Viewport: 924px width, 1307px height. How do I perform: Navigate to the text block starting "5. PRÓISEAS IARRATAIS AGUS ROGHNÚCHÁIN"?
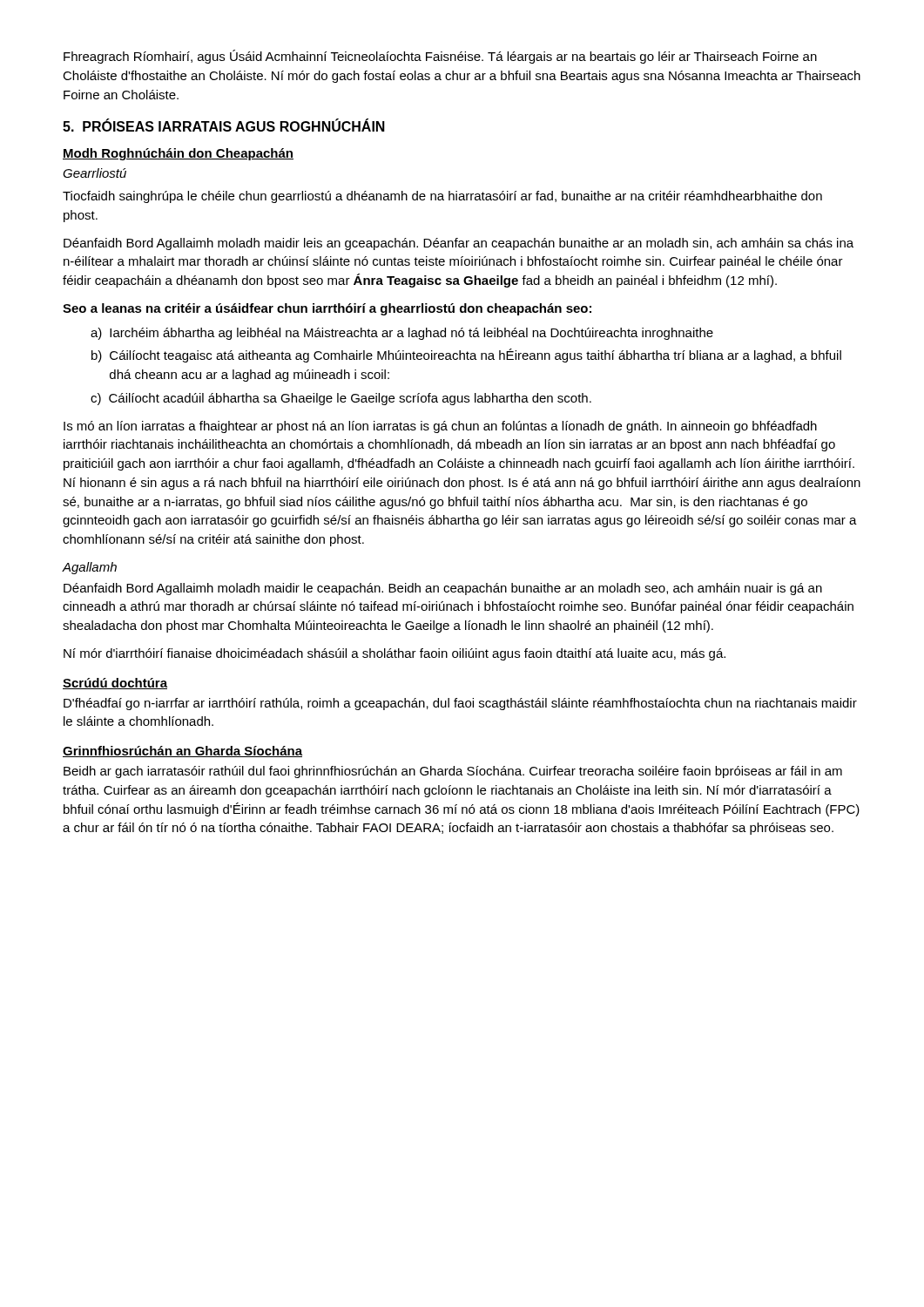[224, 127]
